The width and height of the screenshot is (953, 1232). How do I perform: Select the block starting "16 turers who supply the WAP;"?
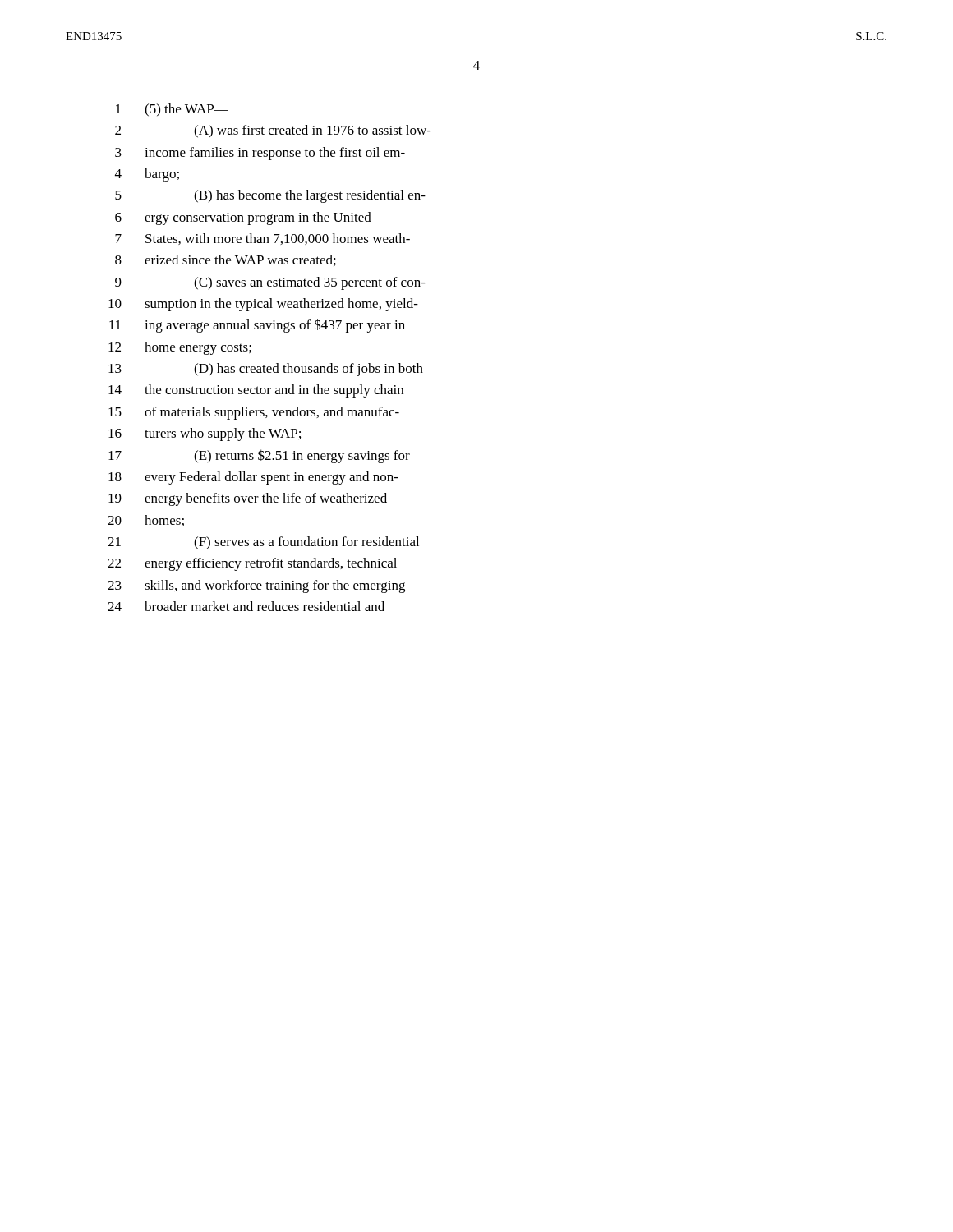tap(205, 434)
